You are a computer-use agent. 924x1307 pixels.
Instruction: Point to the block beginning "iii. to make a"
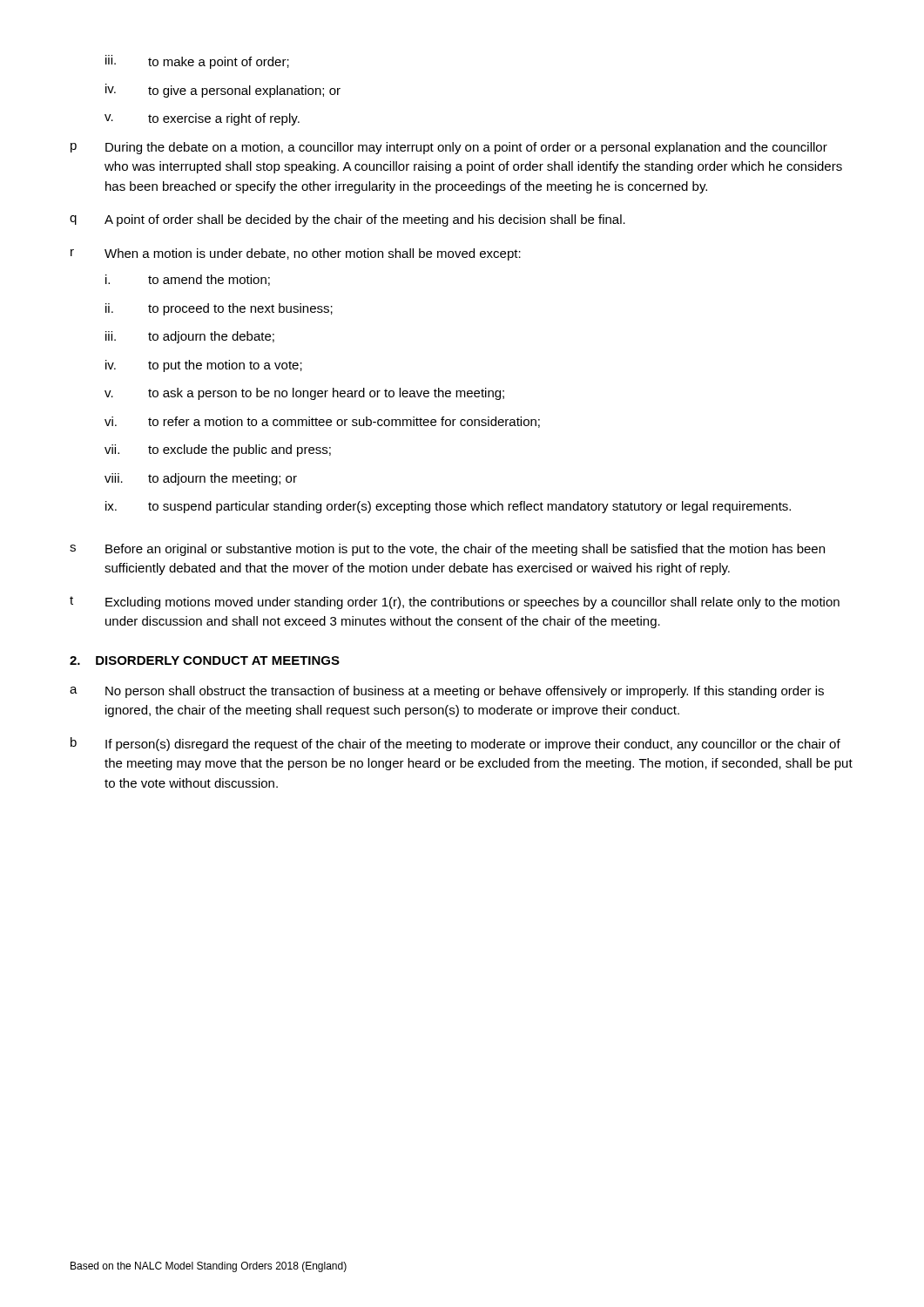(197, 62)
